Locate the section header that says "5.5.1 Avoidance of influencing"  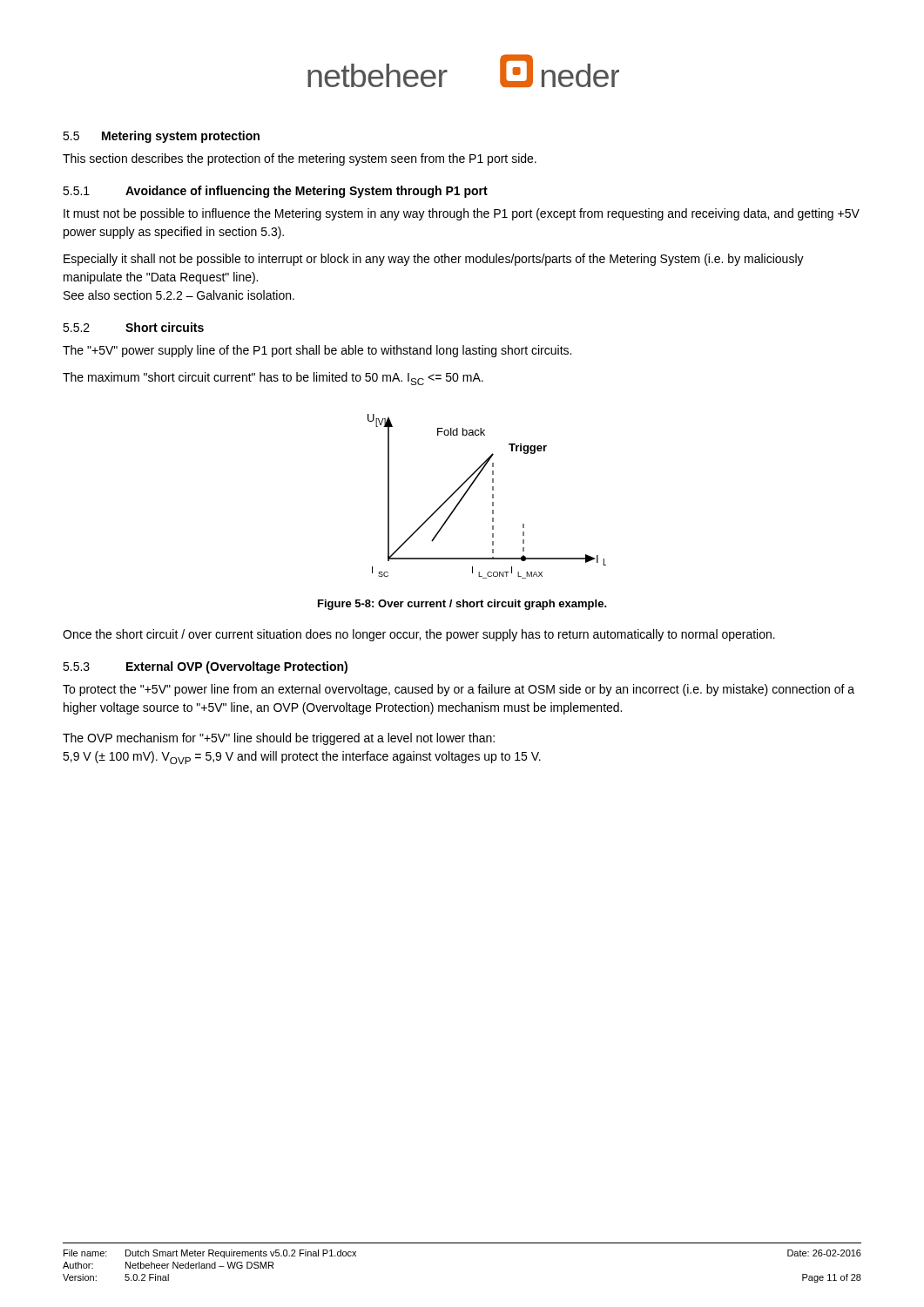click(275, 191)
